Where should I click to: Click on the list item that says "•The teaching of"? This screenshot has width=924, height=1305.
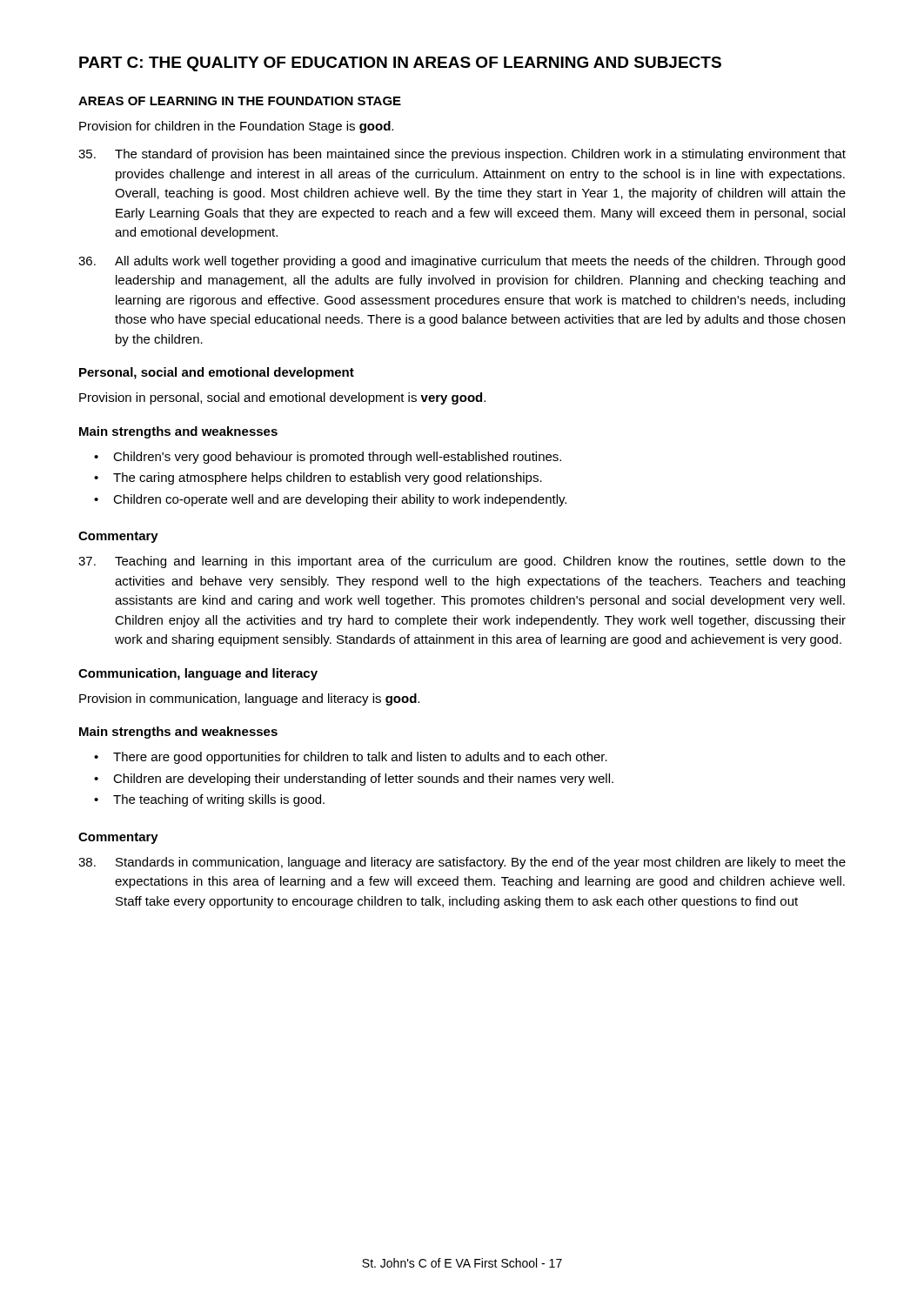click(210, 800)
